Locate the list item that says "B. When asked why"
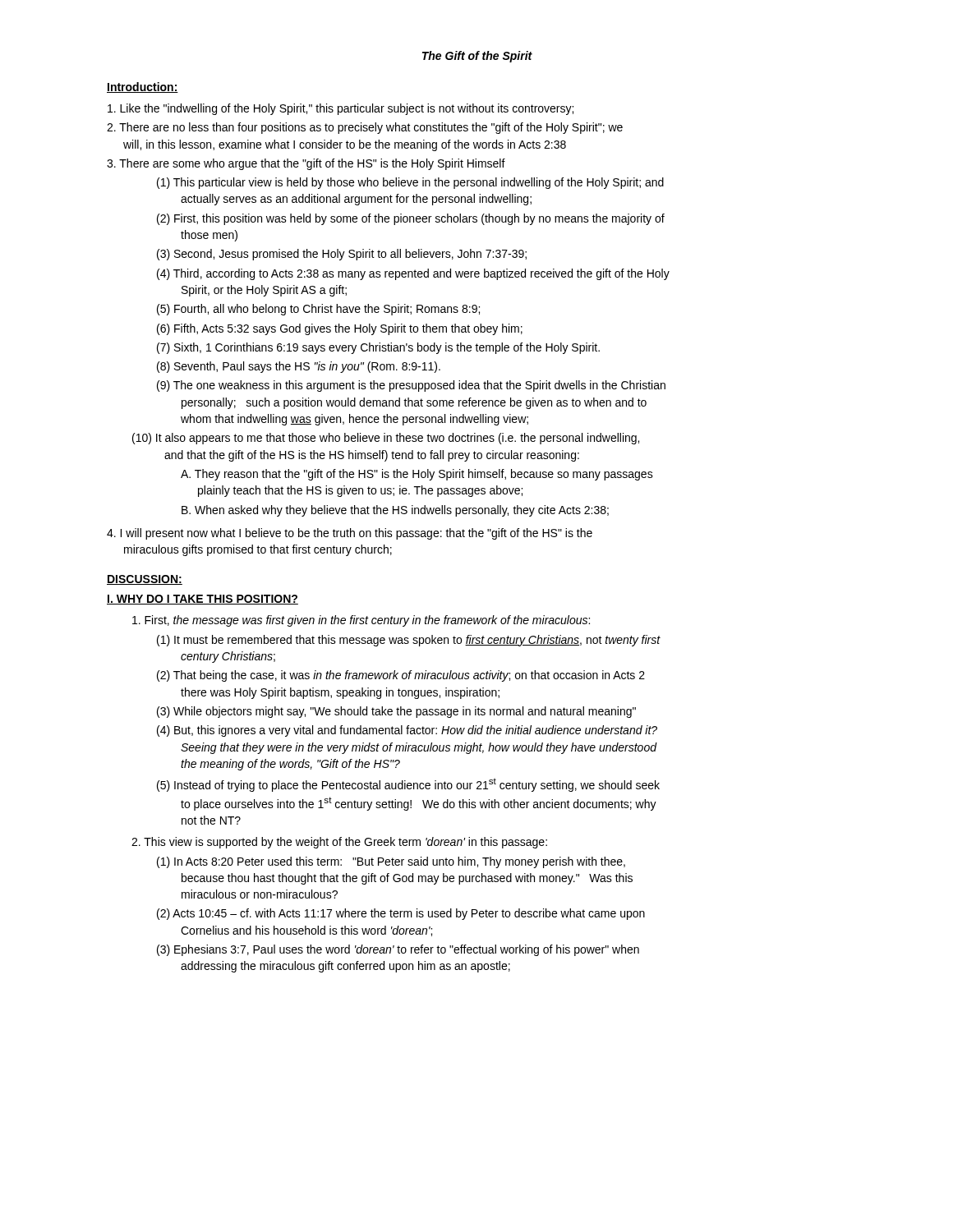This screenshot has width=953, height=1232. 395,510
